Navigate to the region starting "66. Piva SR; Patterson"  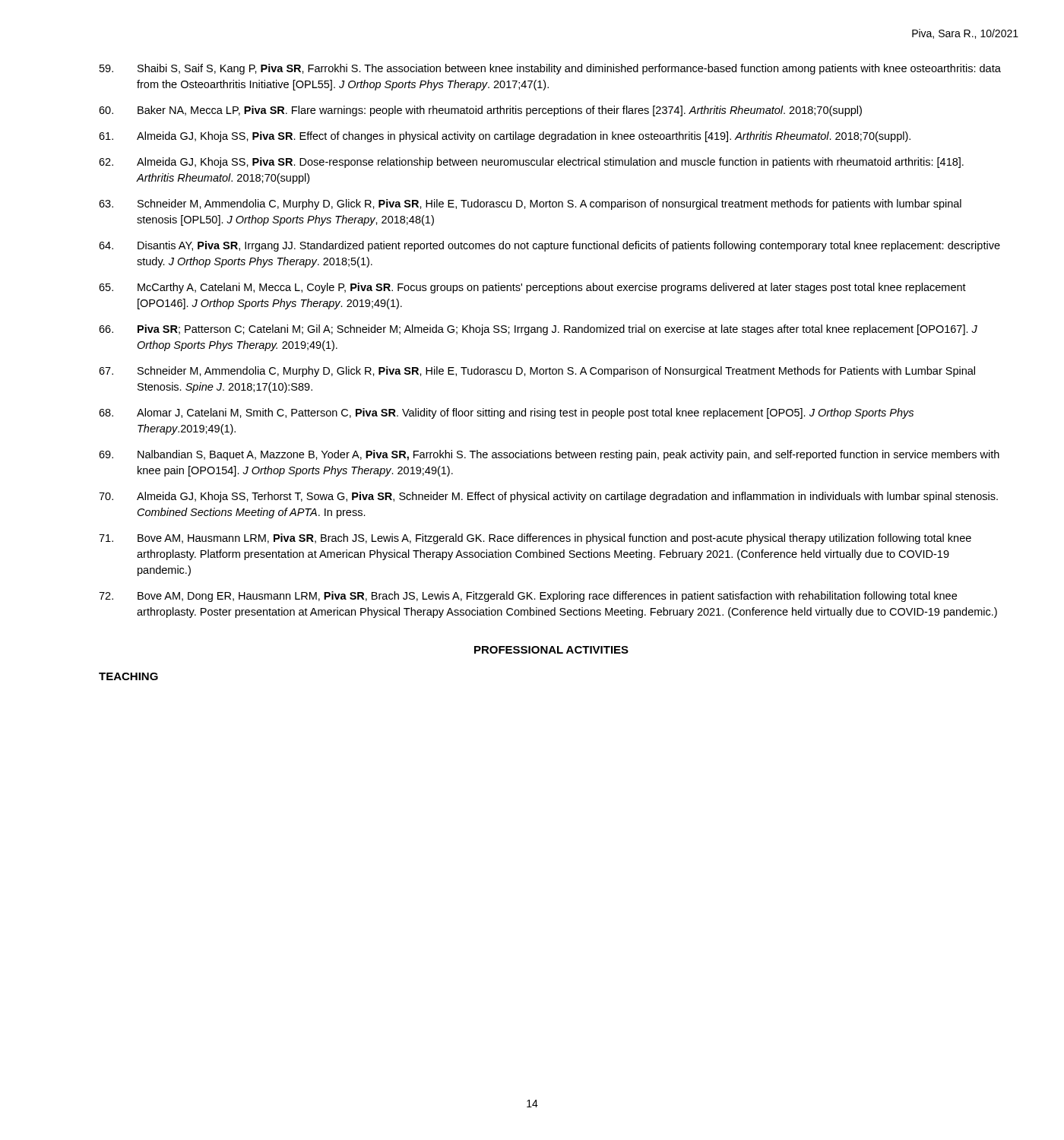(x=551, y=338)
